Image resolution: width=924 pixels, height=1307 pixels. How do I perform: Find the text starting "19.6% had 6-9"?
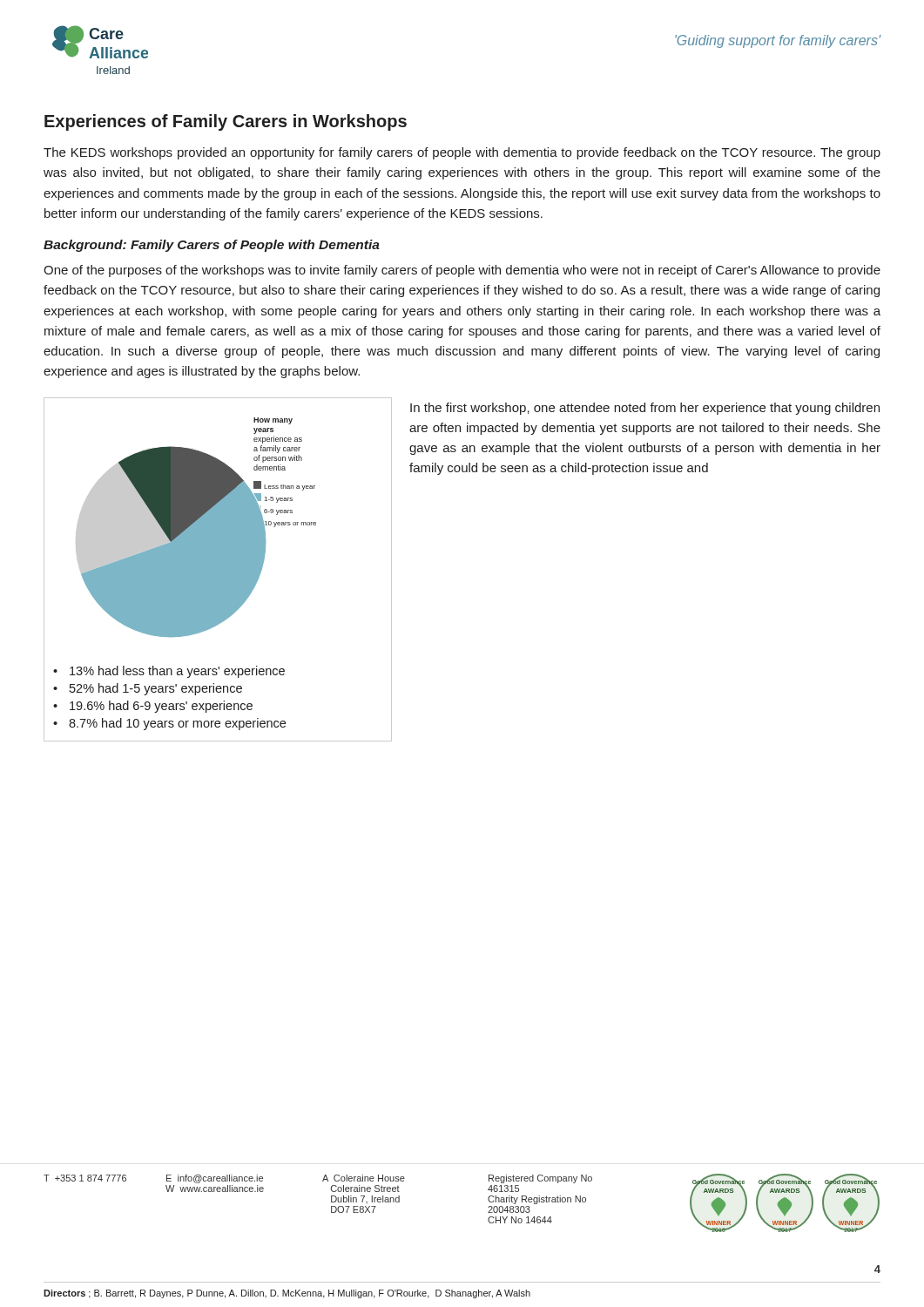[x=161, y=705]
